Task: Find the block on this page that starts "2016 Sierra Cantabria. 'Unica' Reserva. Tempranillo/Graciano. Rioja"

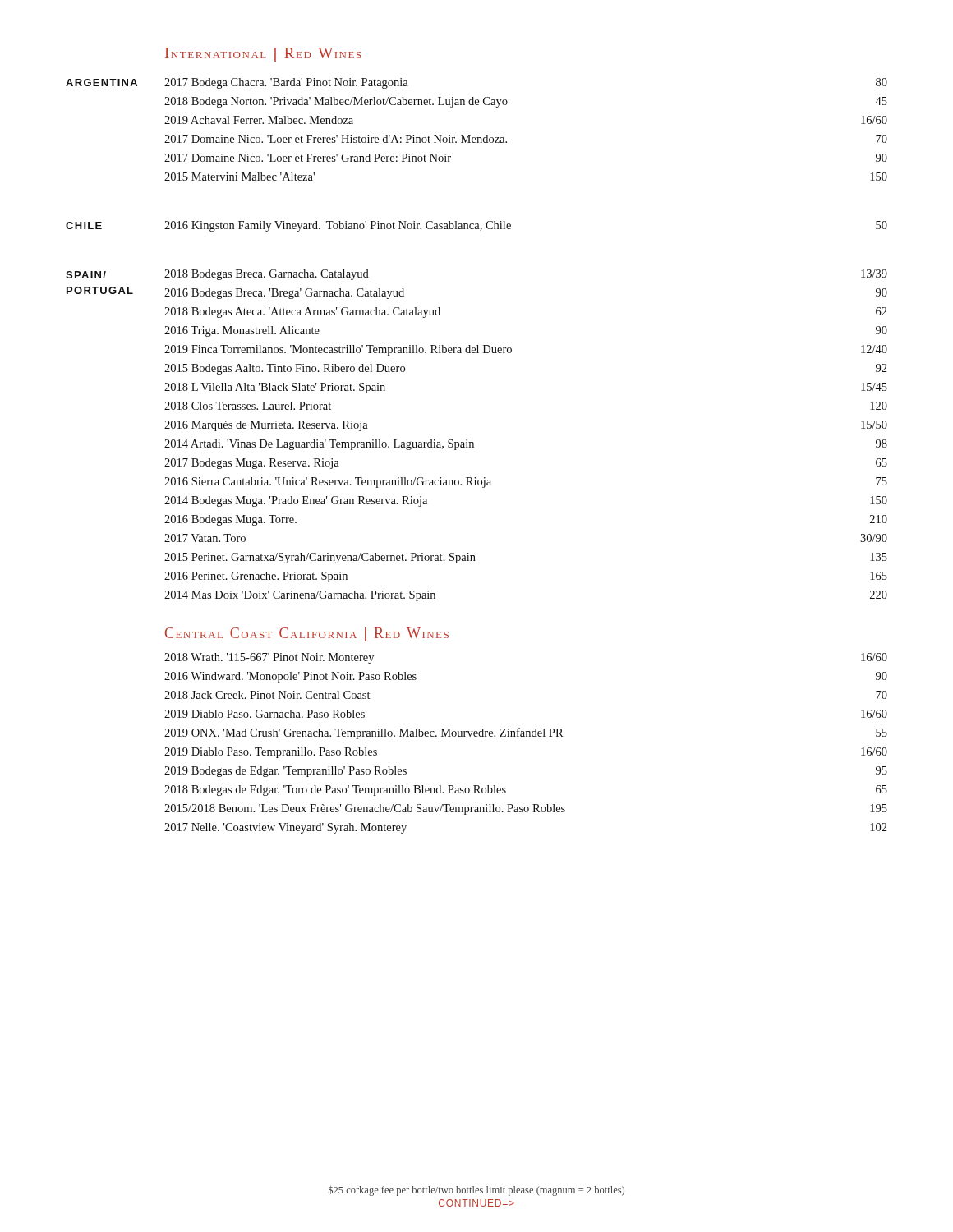Action: (331, 483)
